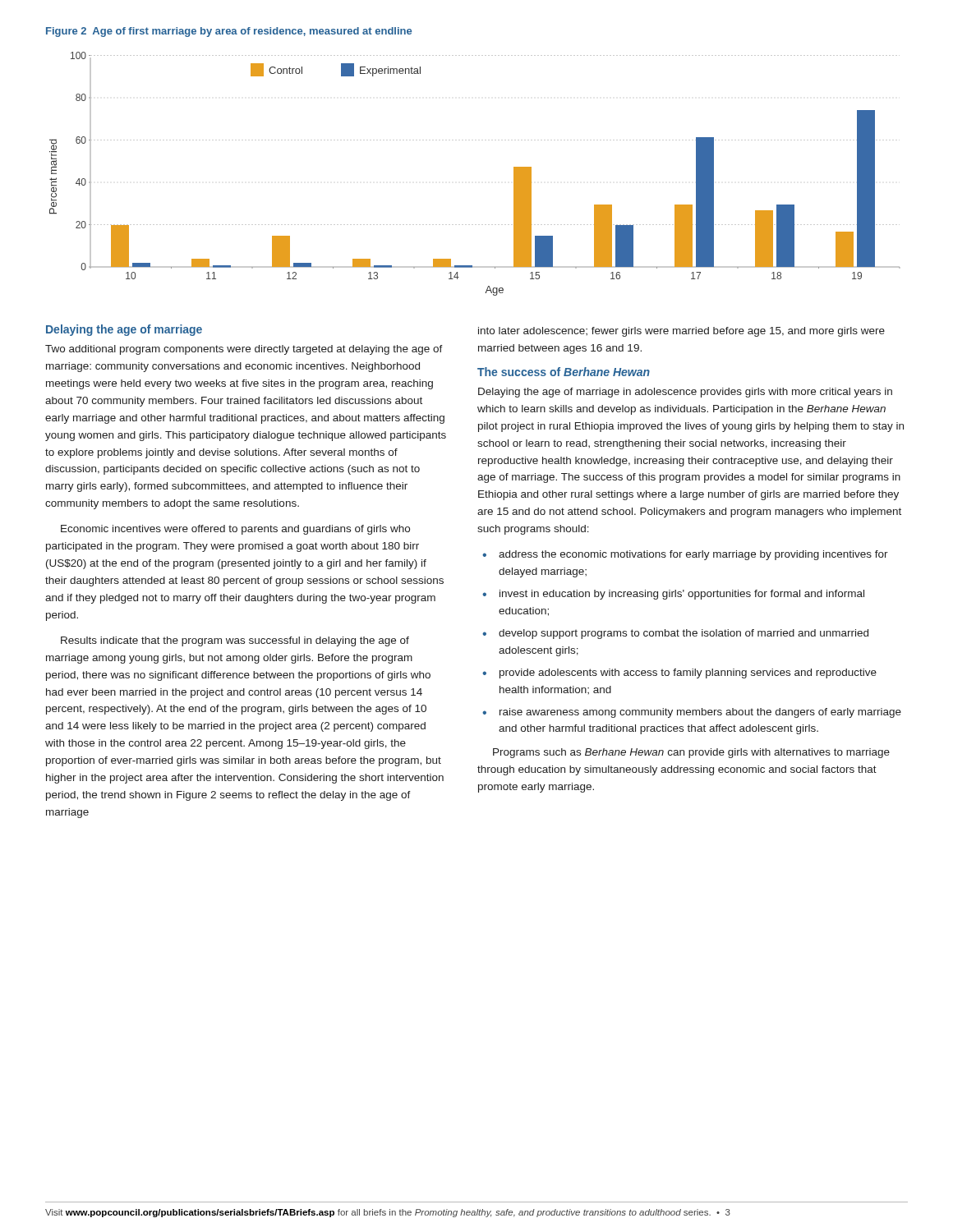Image resolution: width=953 pixels, height=1232 pixels.
Task: Select the text block with the text "Economic incentives were offered to parents and guardians"
Action: (246, 572)
